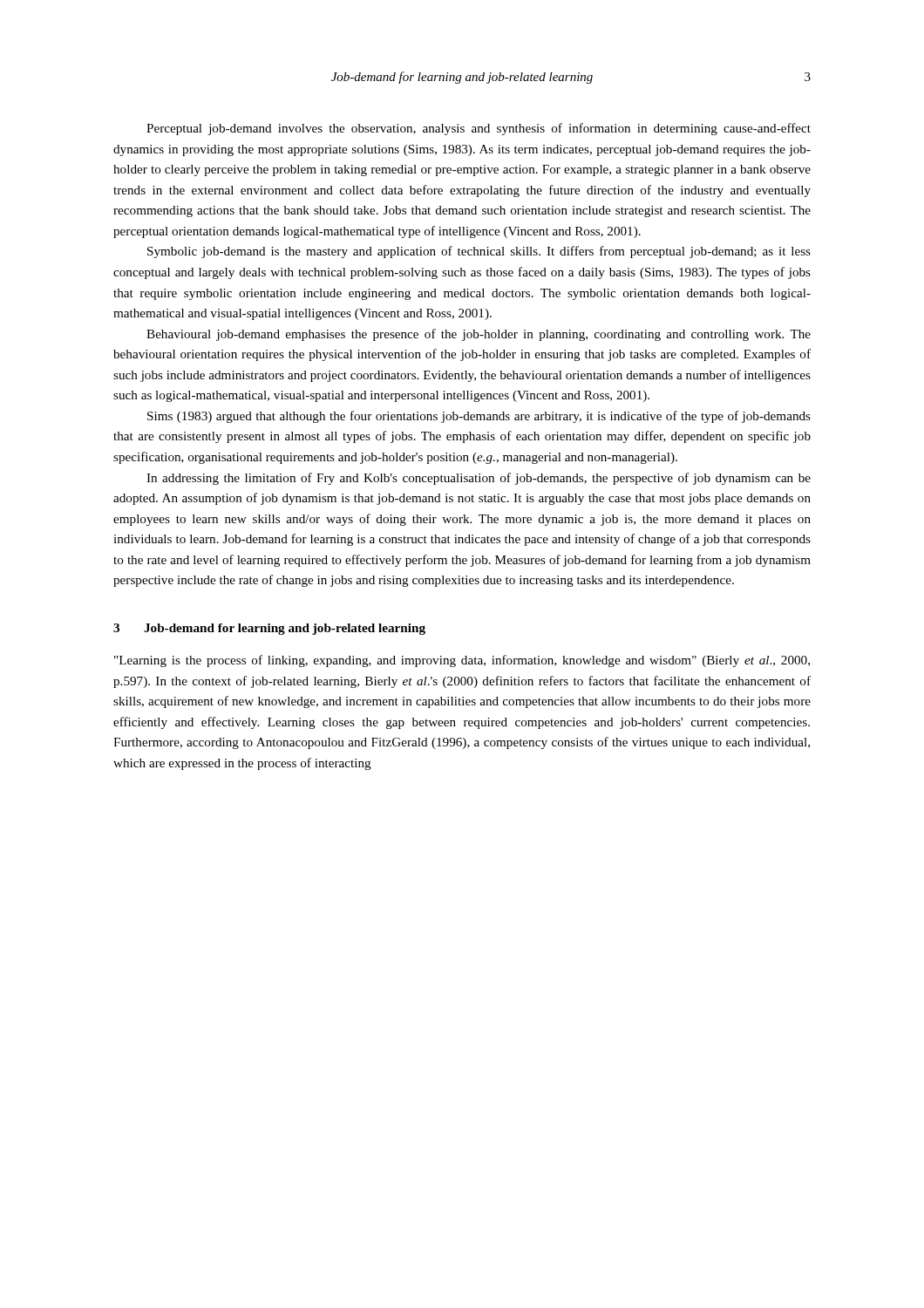Select the text block with the text "Symbolic job-demand is the mastery and application of"

462,282
